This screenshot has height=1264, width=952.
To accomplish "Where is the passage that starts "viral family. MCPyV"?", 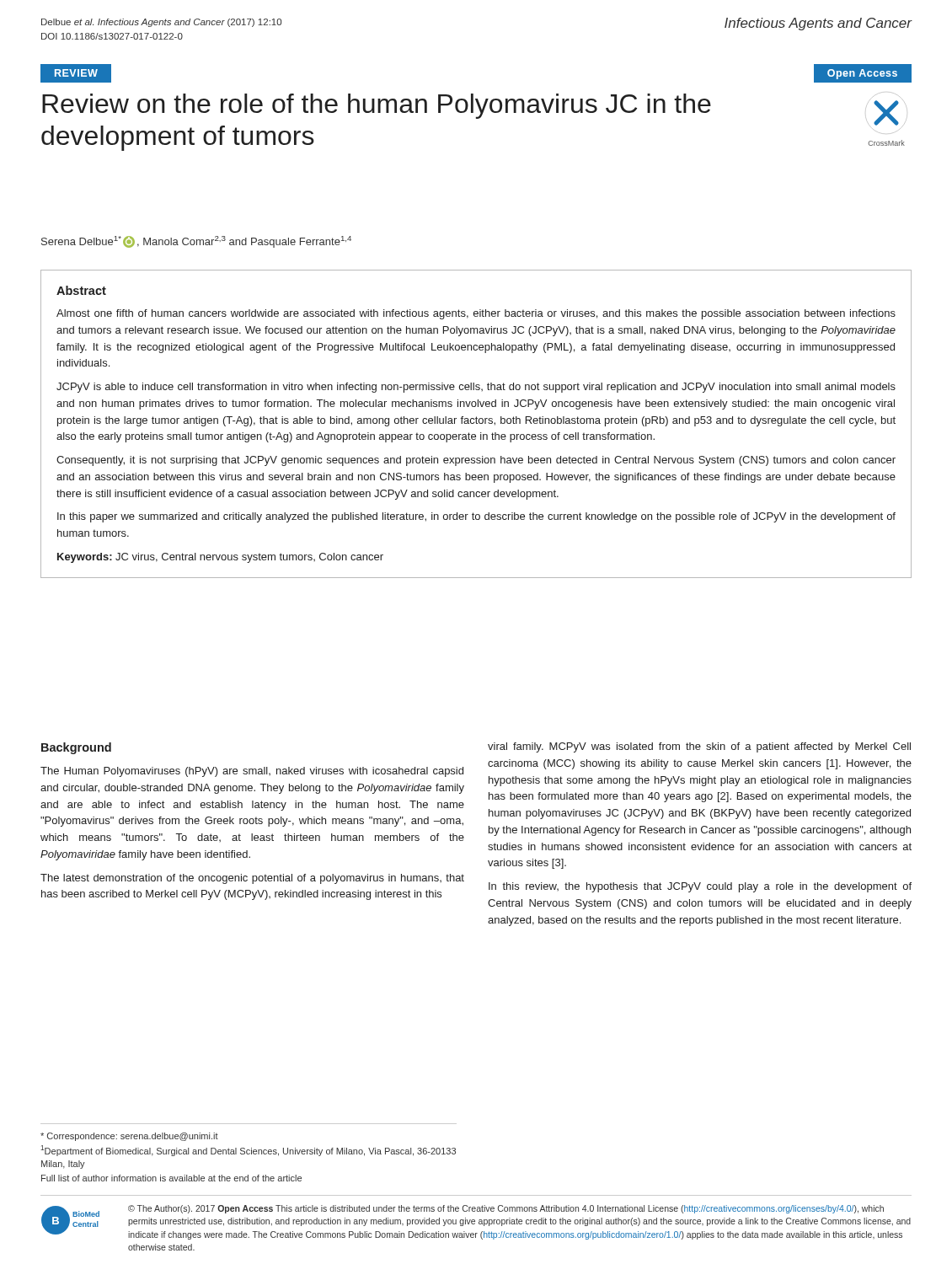I will pyautogui.click(x=700, y=833).
